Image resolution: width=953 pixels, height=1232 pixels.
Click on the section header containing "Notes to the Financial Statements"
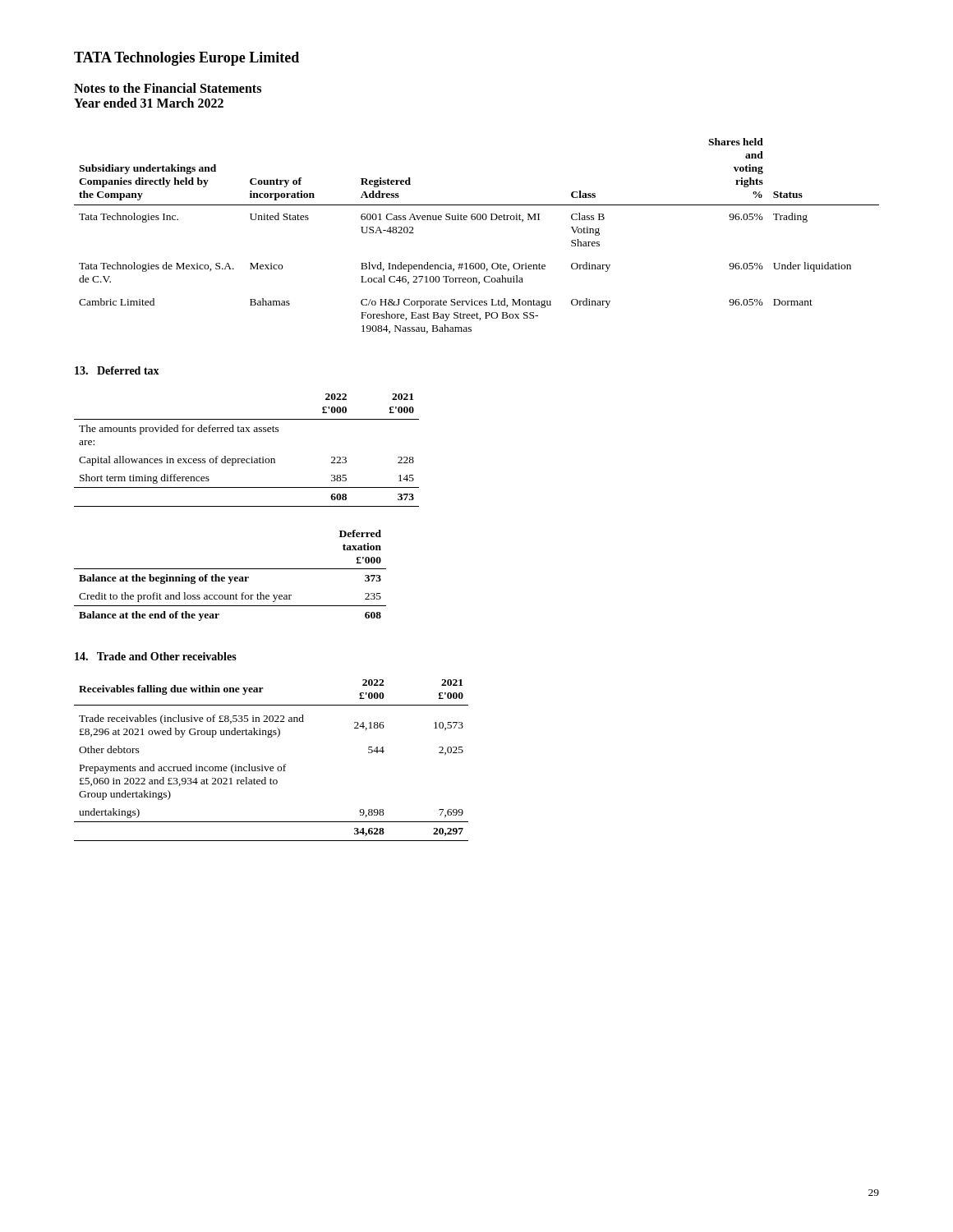pos(168,88)
